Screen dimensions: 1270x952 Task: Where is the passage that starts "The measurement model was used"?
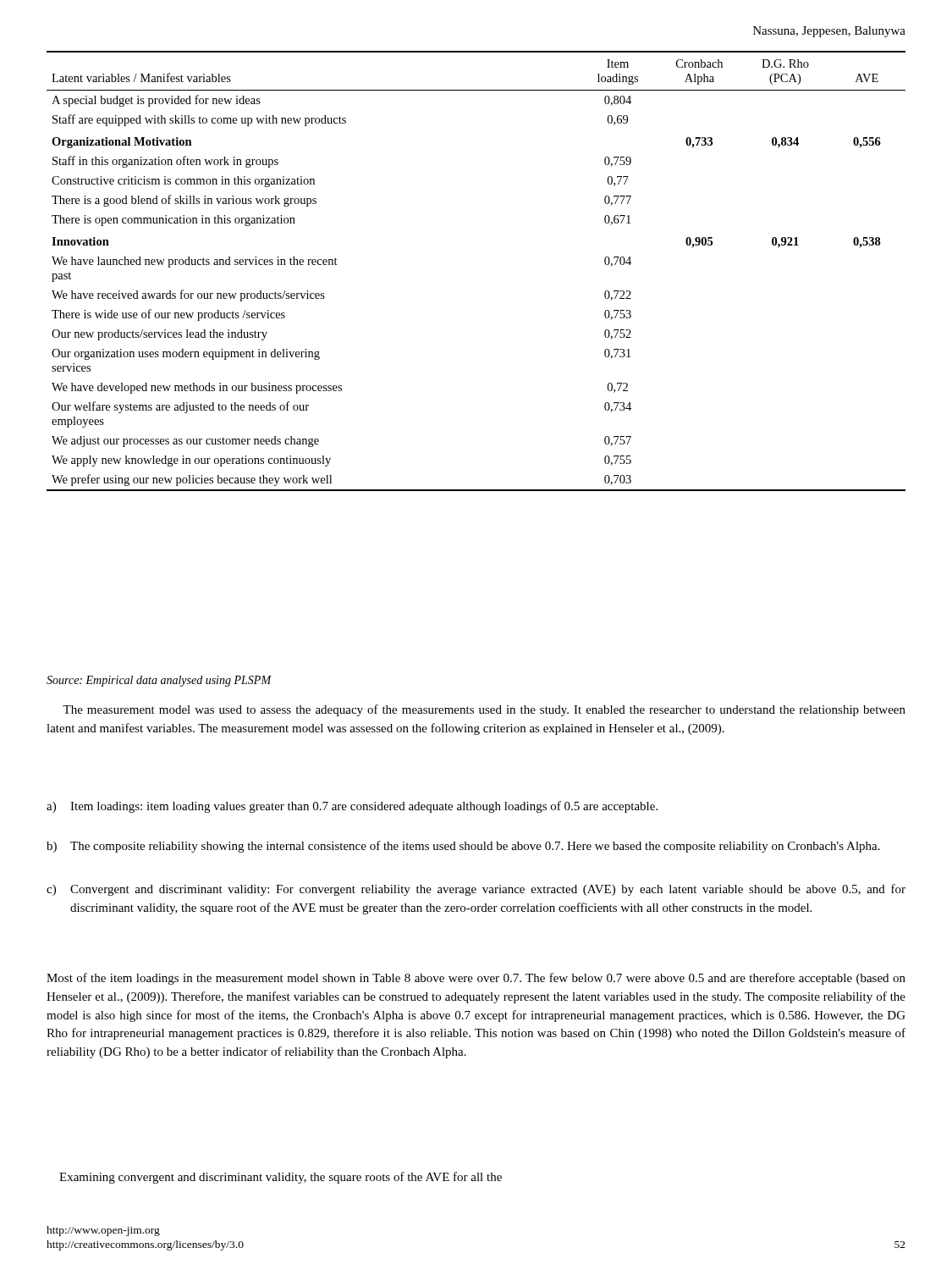coord(476,719)
